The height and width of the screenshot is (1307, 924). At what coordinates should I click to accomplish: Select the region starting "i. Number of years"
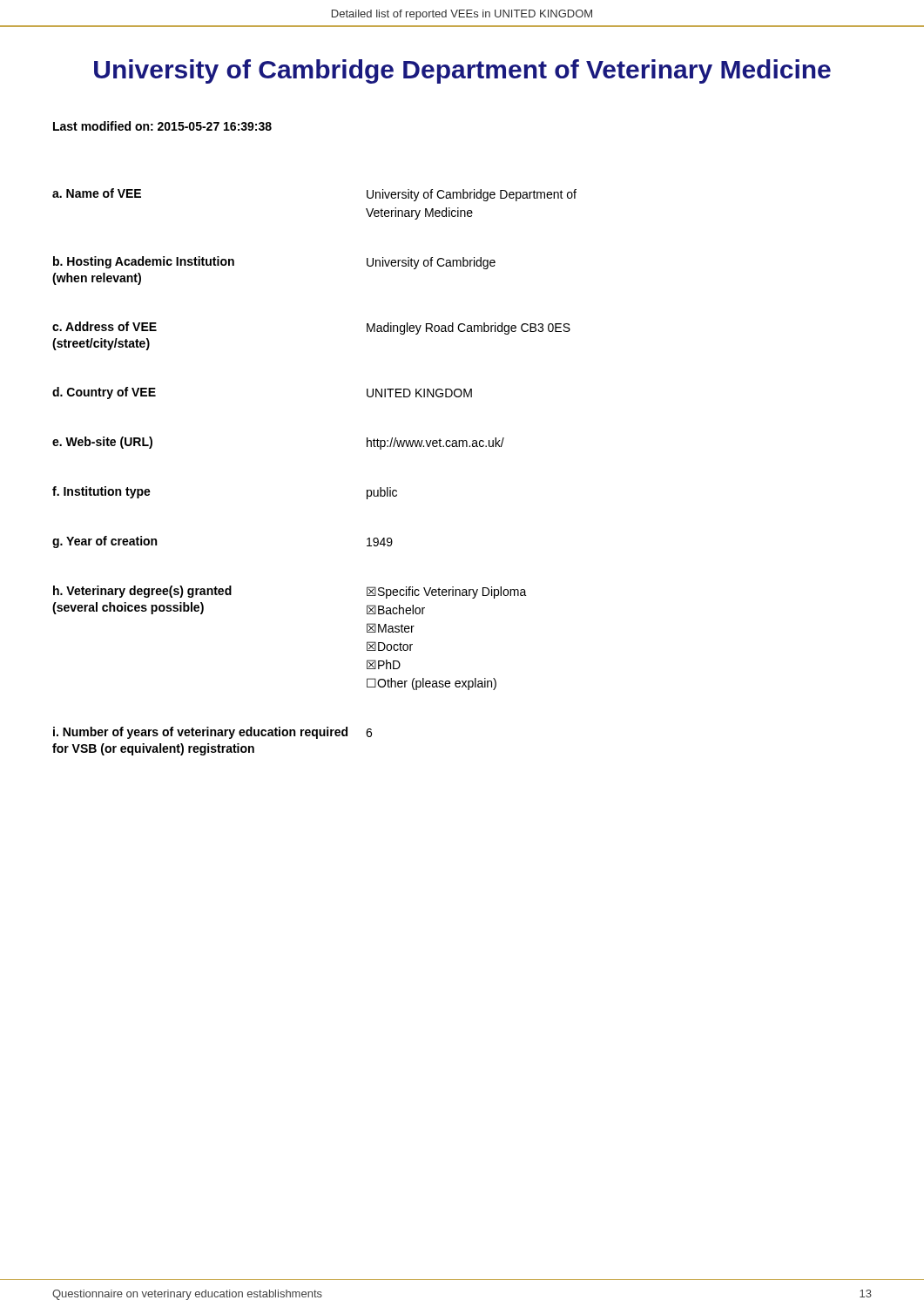212,741
